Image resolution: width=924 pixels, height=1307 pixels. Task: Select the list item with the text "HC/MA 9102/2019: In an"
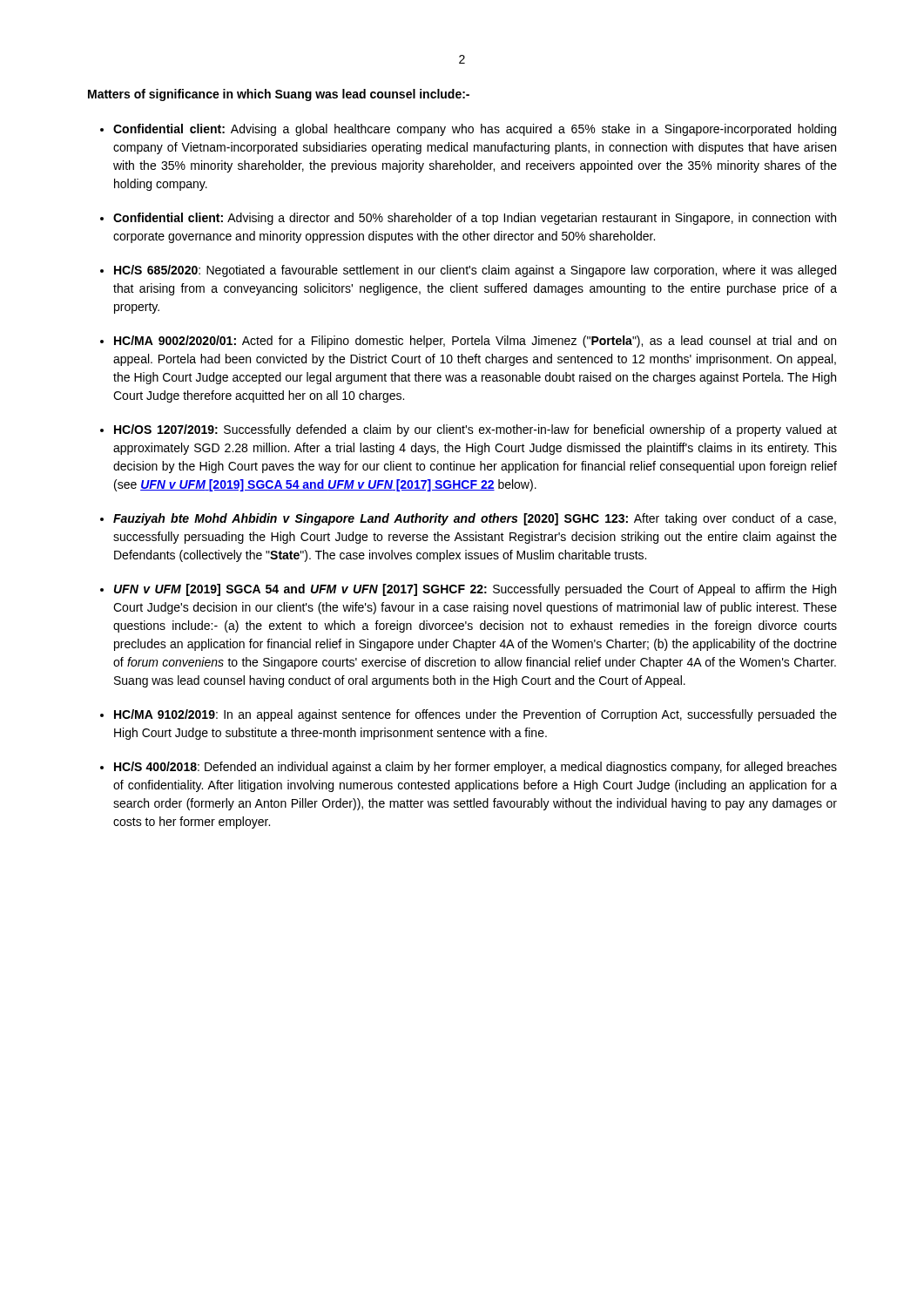point(475,724)
